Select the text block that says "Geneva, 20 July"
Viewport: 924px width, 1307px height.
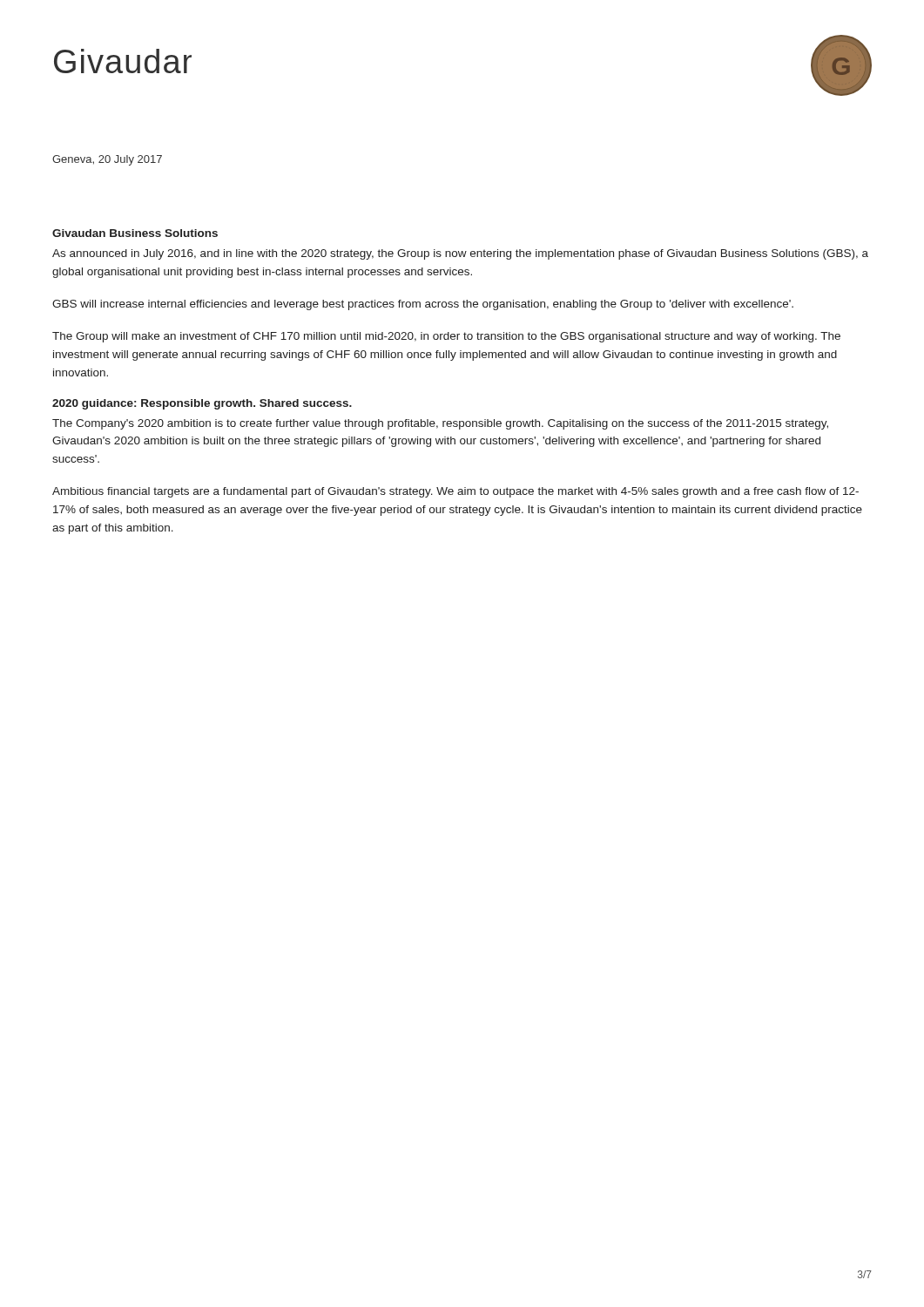point(107,159)
